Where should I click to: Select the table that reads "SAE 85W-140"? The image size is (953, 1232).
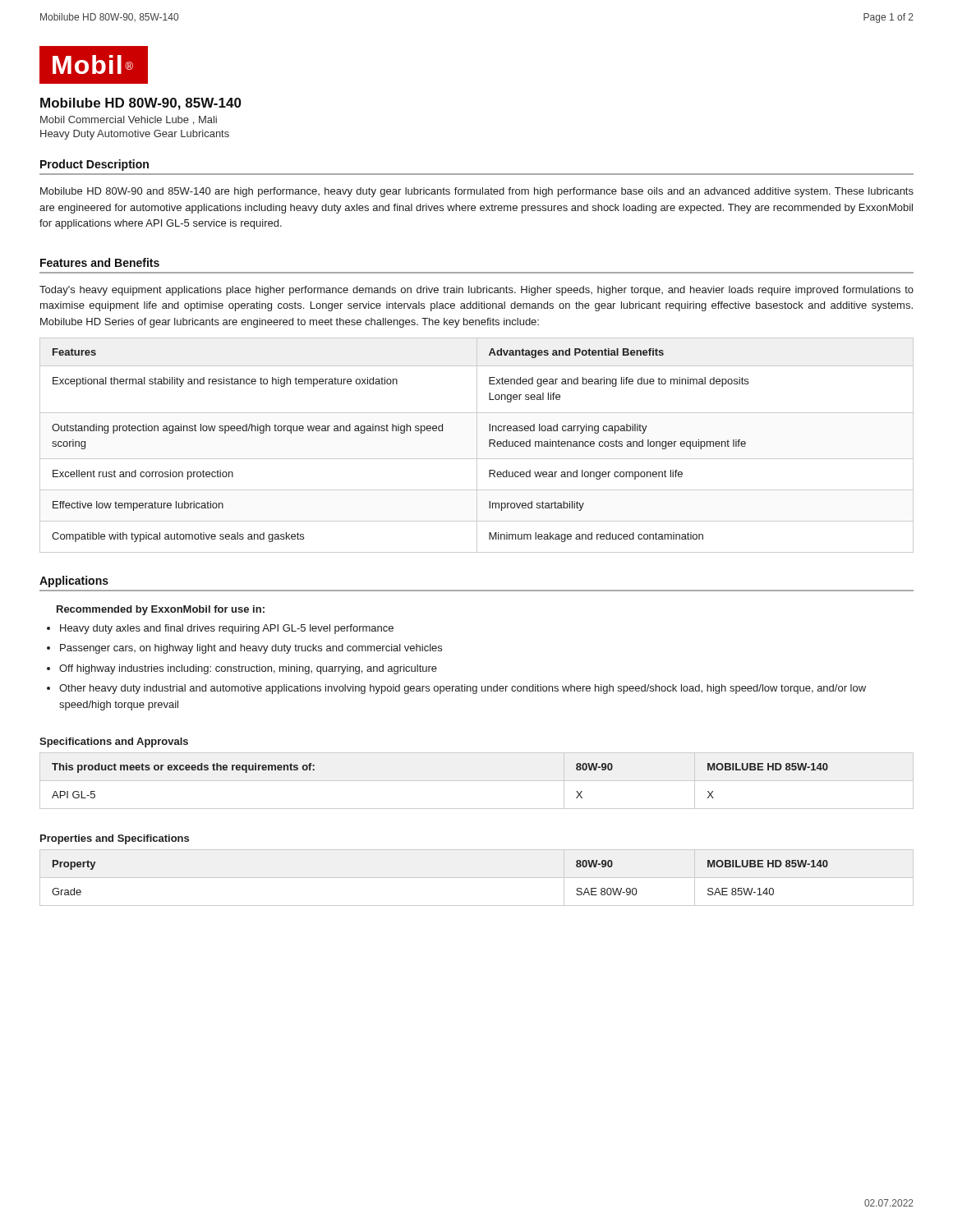coord(476,878)
